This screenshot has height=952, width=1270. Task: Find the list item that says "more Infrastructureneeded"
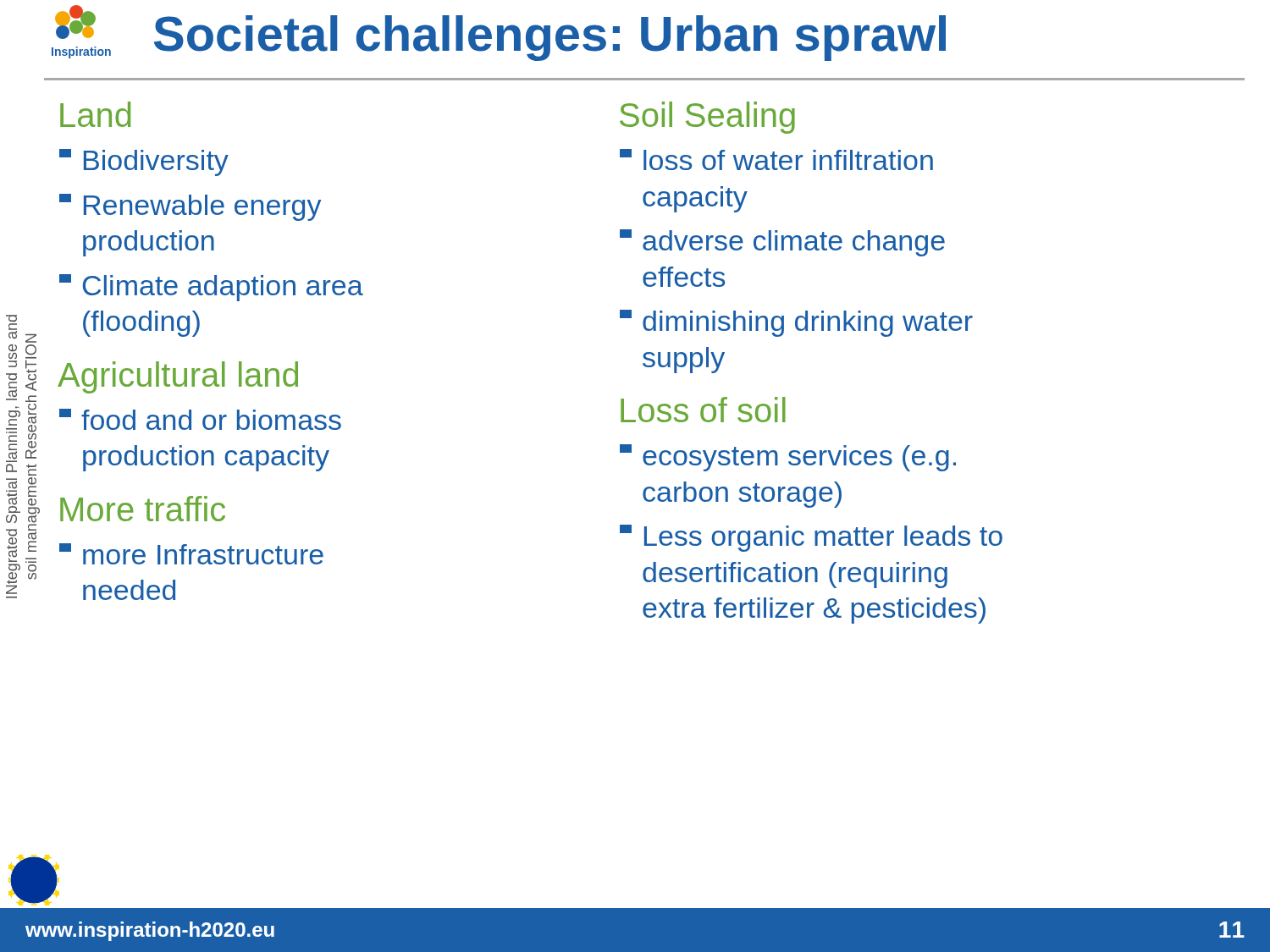click(x=320, y=572)
